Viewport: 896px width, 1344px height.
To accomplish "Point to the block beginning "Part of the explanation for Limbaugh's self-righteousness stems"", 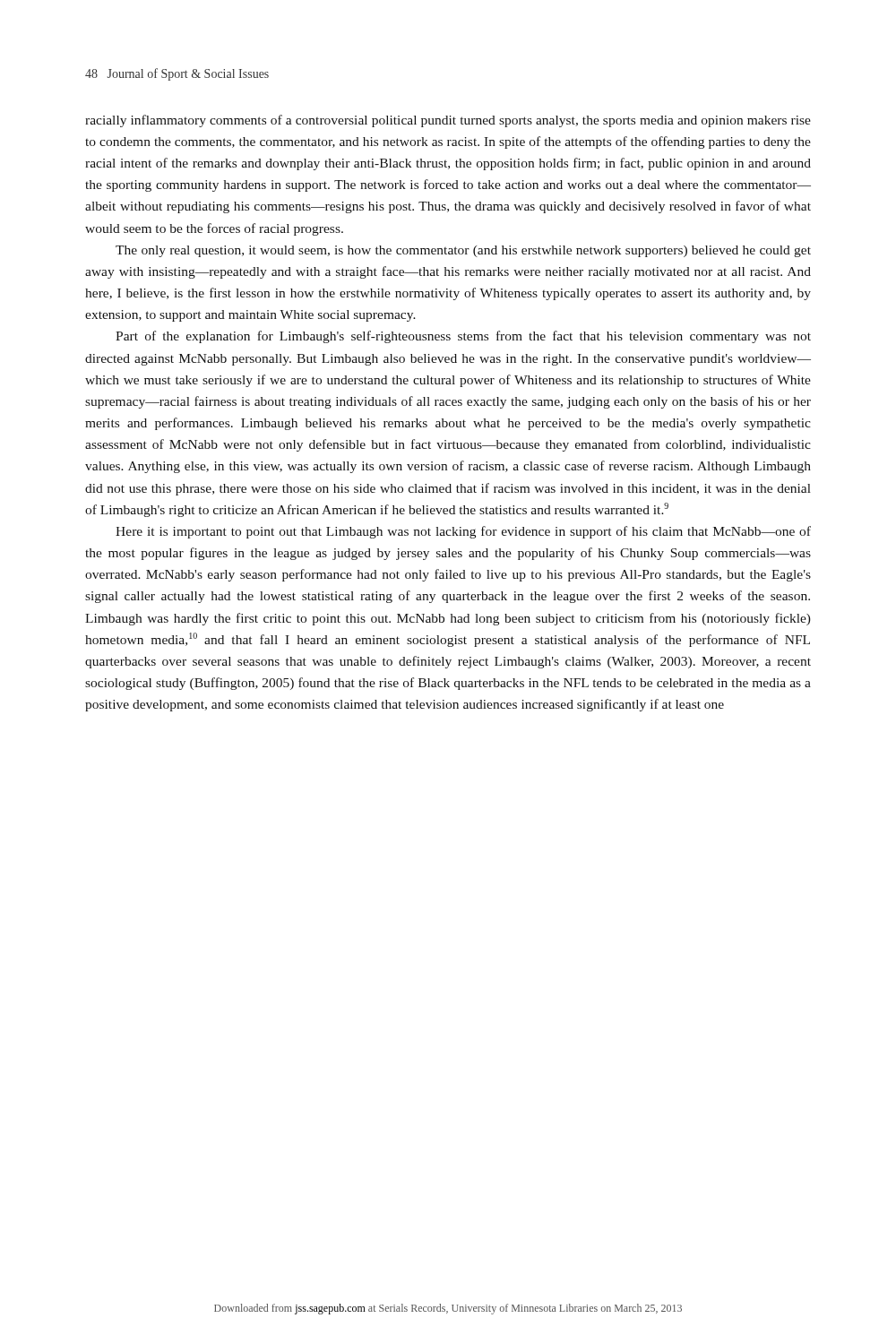I will (x=448, y=423).
